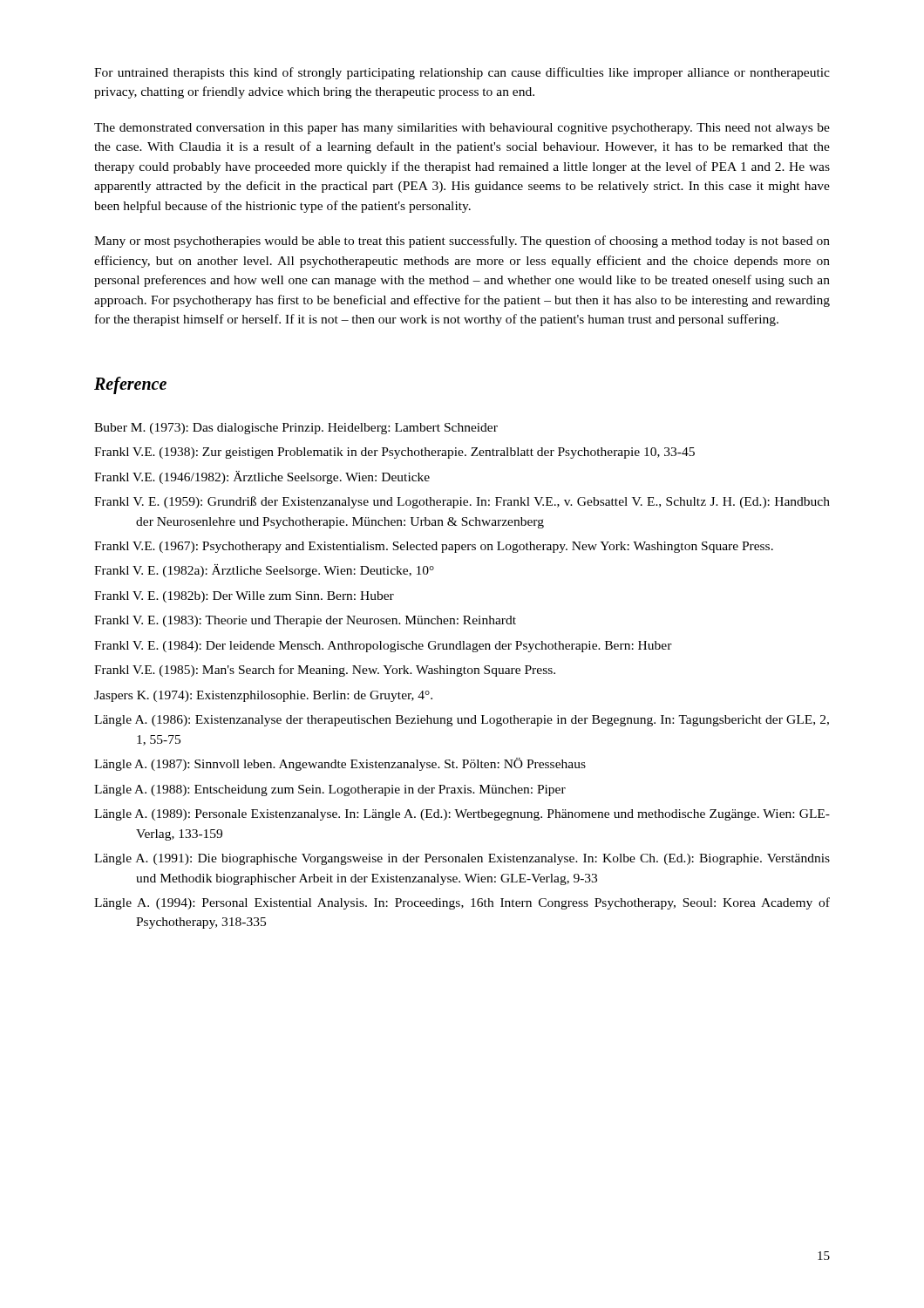Image resolution: width=924 pixels, height=1308 pixels.
Task: Locate the text block containing "For untrained therapists this kind"
Action: [462, 82]
